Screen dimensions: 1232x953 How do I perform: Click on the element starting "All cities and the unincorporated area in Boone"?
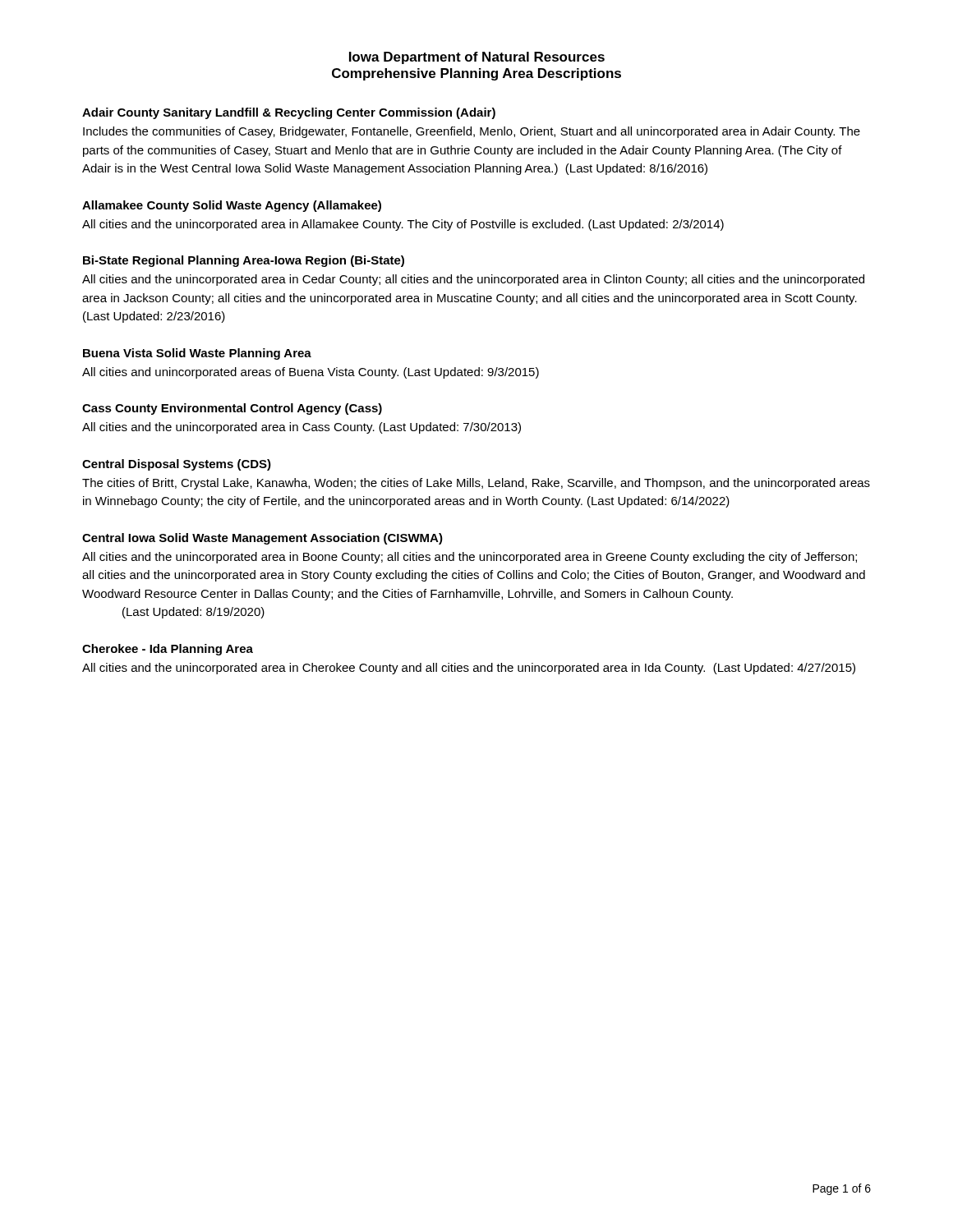pyautogui.click(x=474, y=584)
